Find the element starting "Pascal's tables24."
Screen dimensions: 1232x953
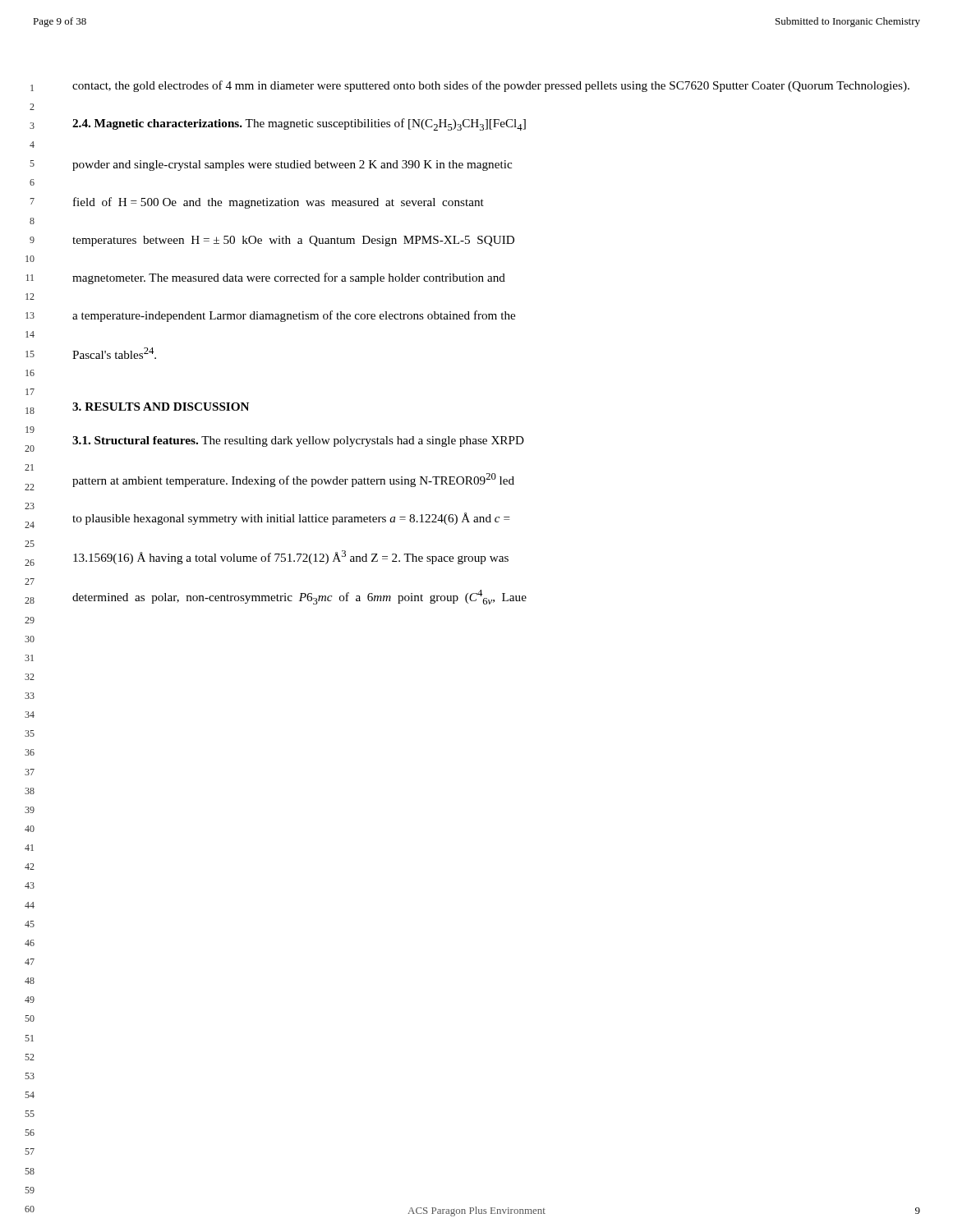click(x=115, y=353)
